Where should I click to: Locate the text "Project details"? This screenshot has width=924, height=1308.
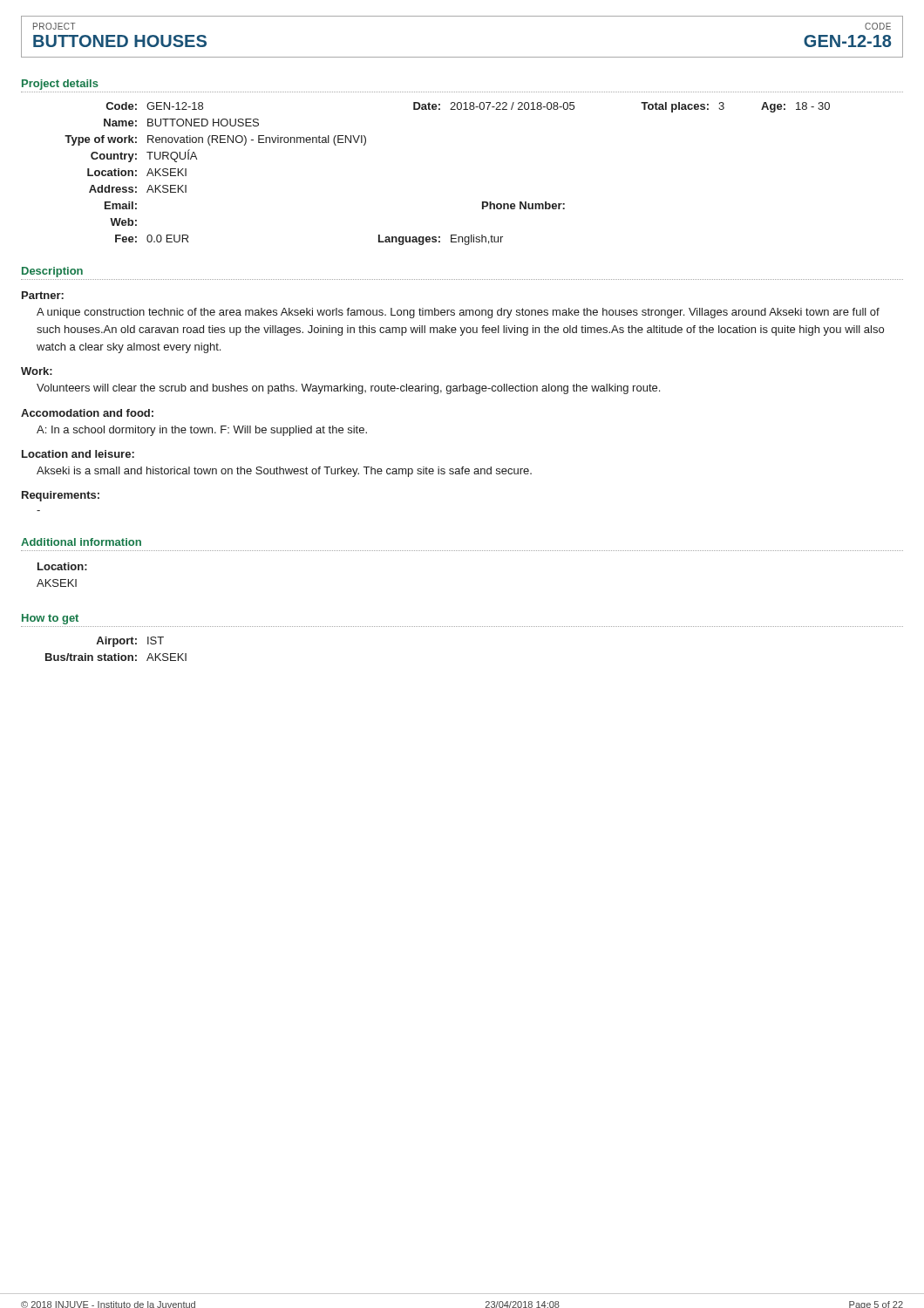click(x=60, y=83)
